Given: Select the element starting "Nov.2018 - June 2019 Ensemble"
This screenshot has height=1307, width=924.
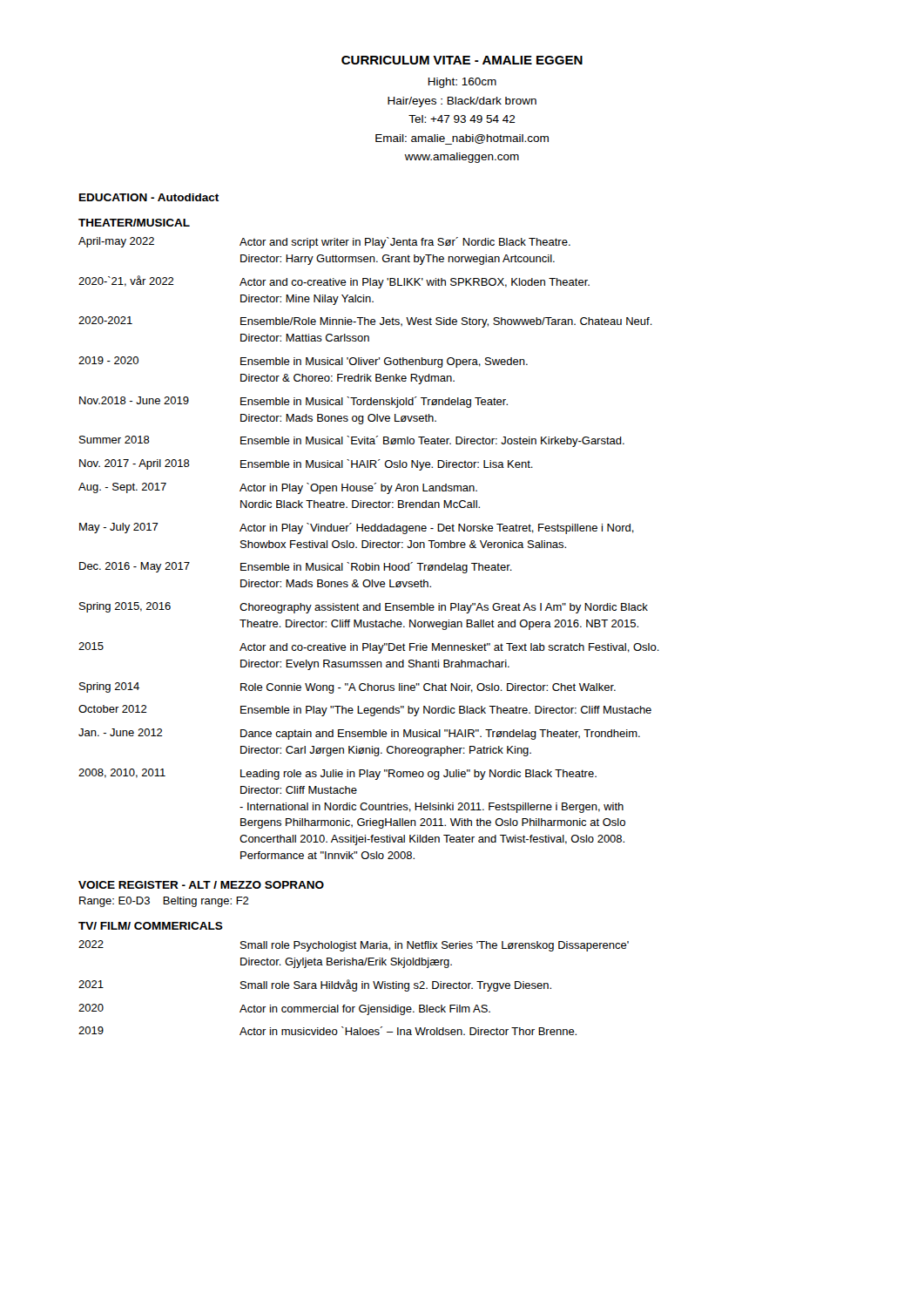Looking at the screenshot, I should 462,410.
